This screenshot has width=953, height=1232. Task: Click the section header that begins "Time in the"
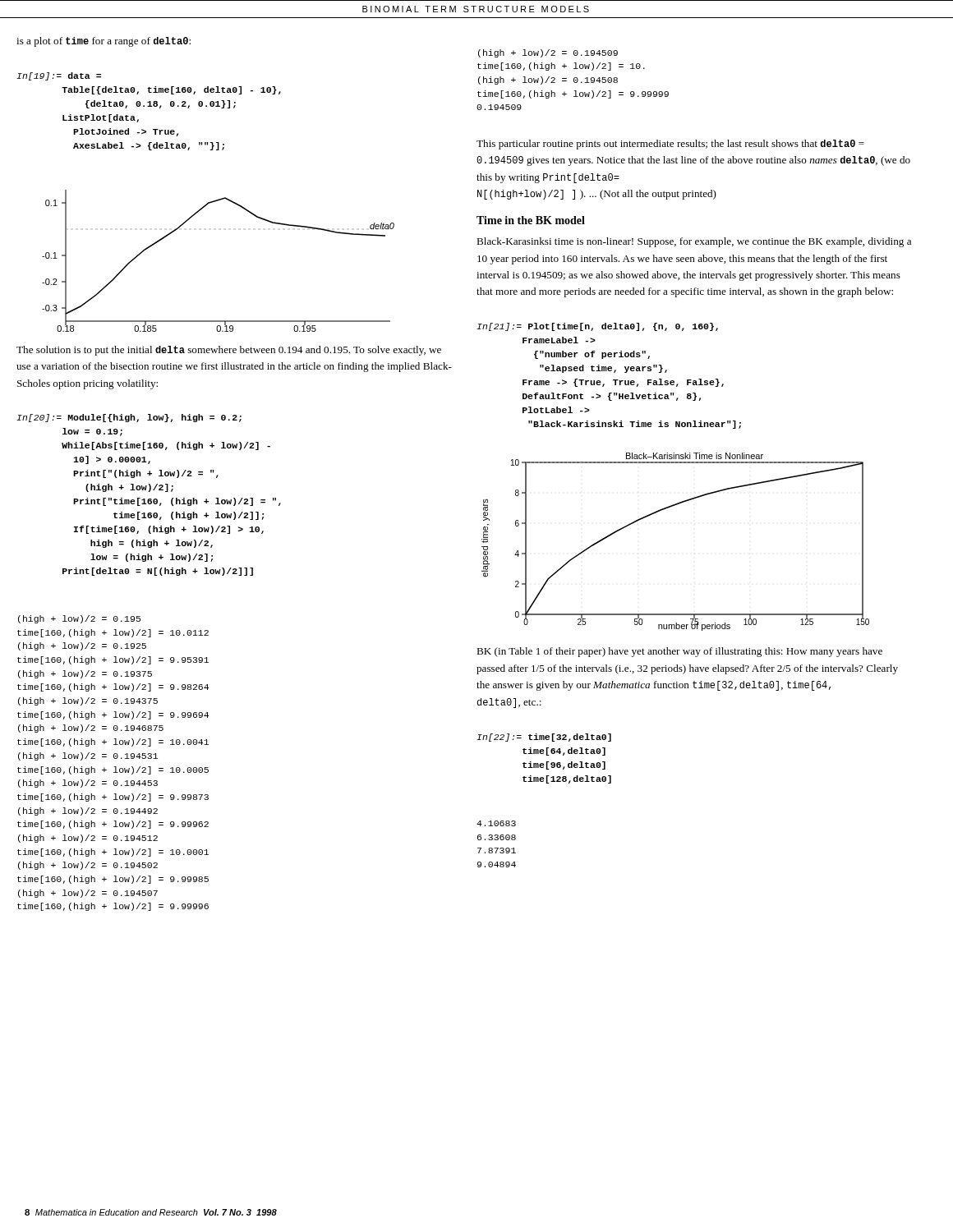(x=531, y=221)
